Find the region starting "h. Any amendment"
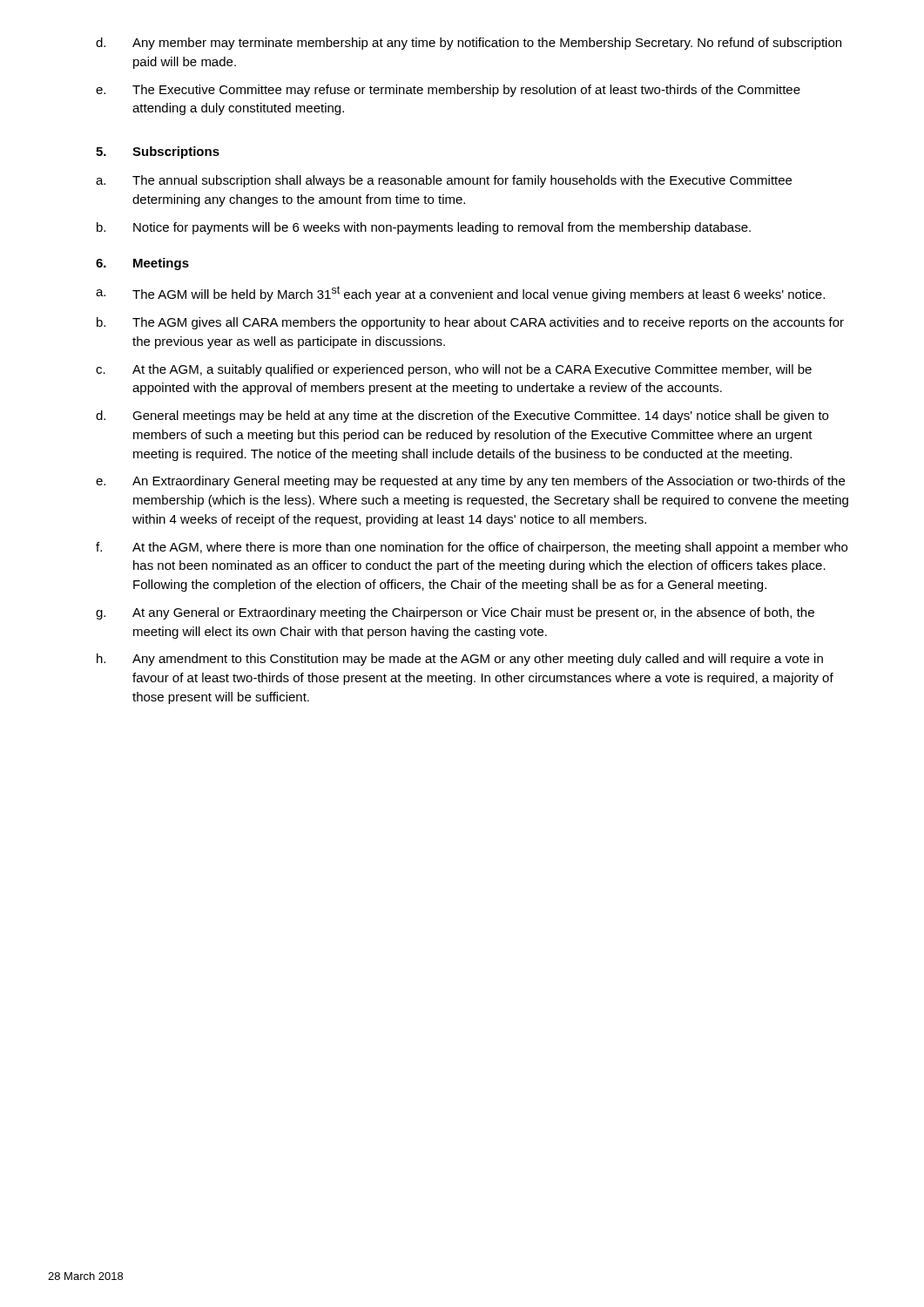924x1307 pixels. [475, 678]
